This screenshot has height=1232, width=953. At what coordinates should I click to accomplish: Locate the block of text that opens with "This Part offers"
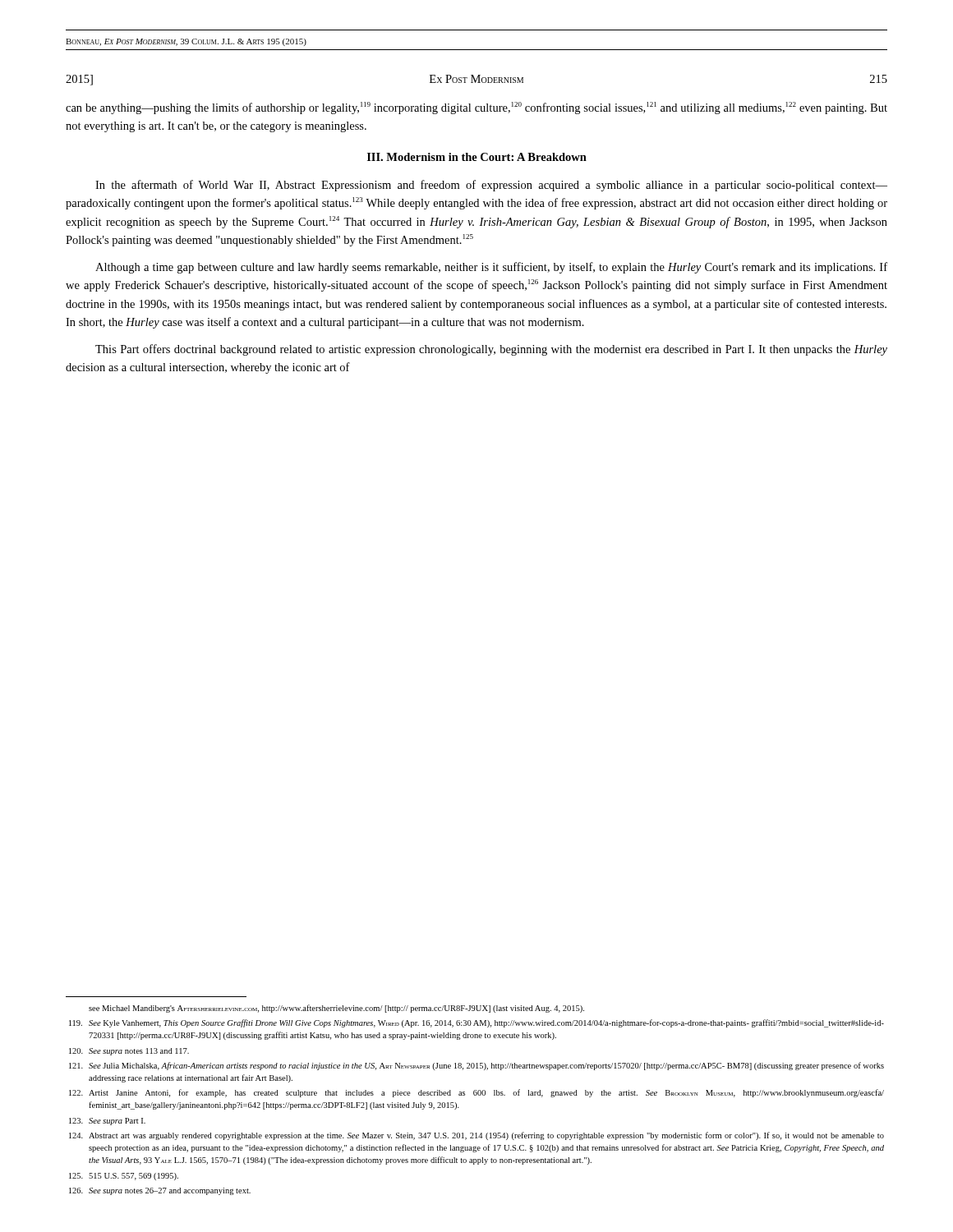(476, 358)
